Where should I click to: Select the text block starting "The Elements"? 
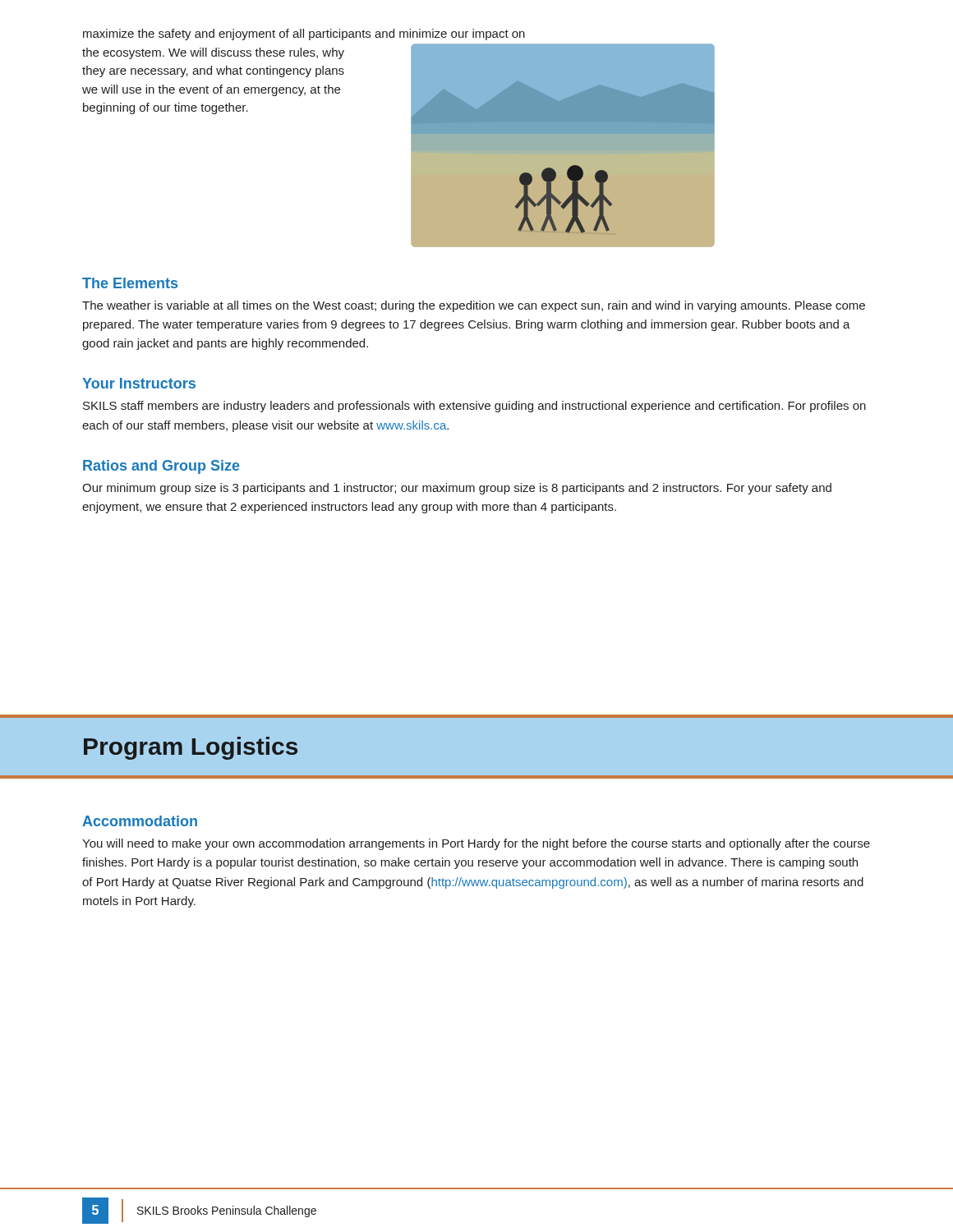click(x=130, y=283)
